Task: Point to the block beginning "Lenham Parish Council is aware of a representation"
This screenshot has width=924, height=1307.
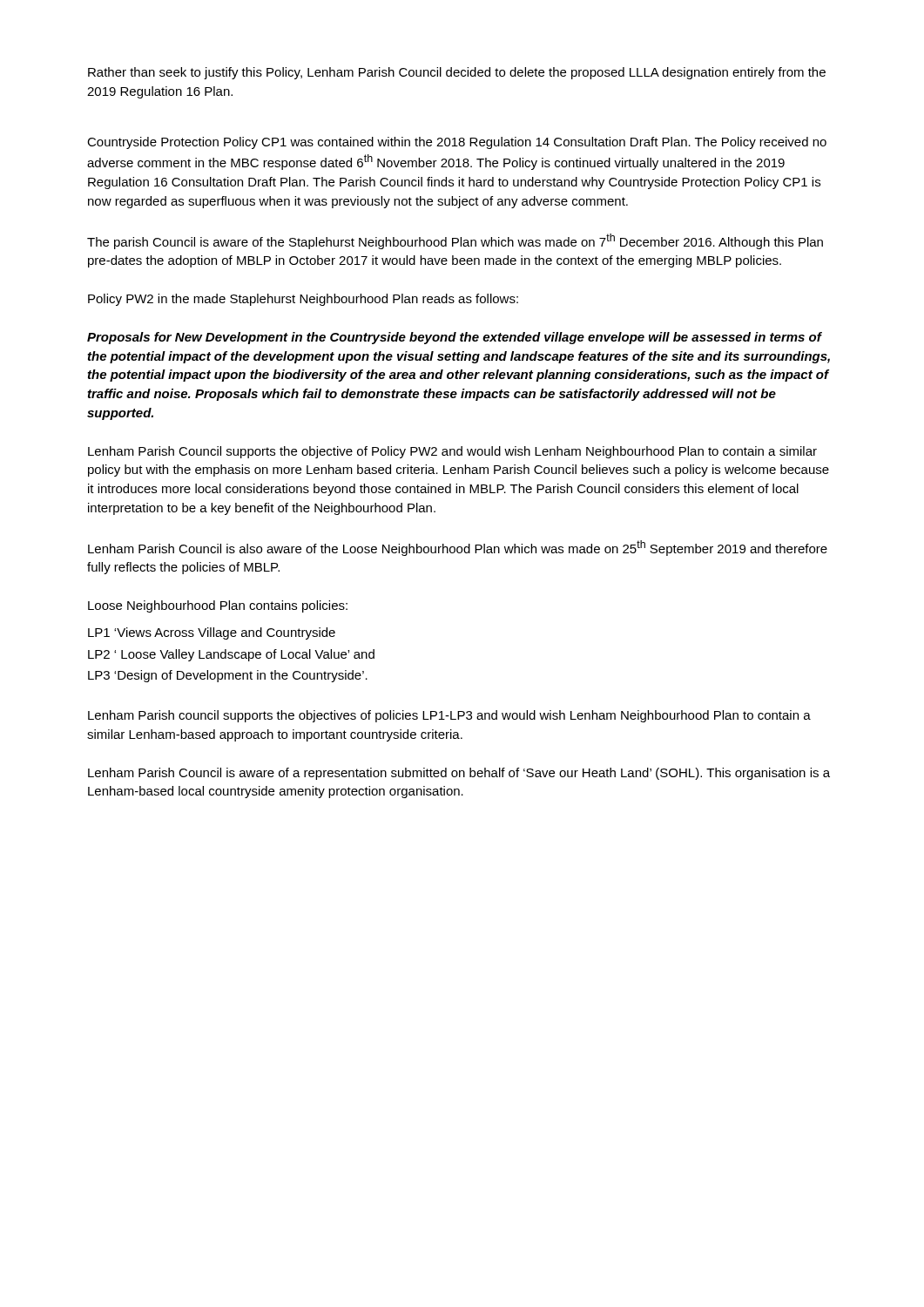Action: pos(459,781)
